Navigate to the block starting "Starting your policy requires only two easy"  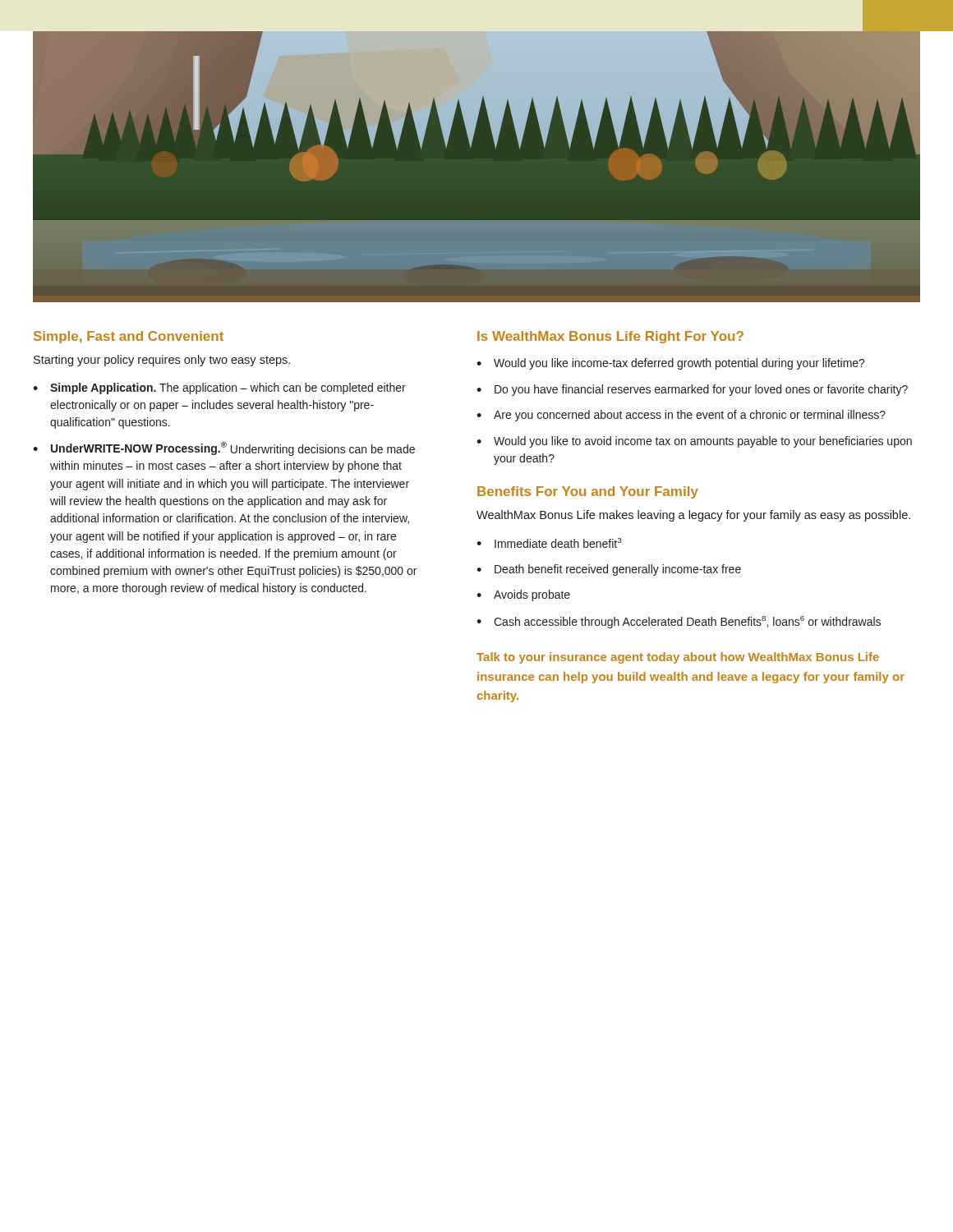[x=162, y=360]
